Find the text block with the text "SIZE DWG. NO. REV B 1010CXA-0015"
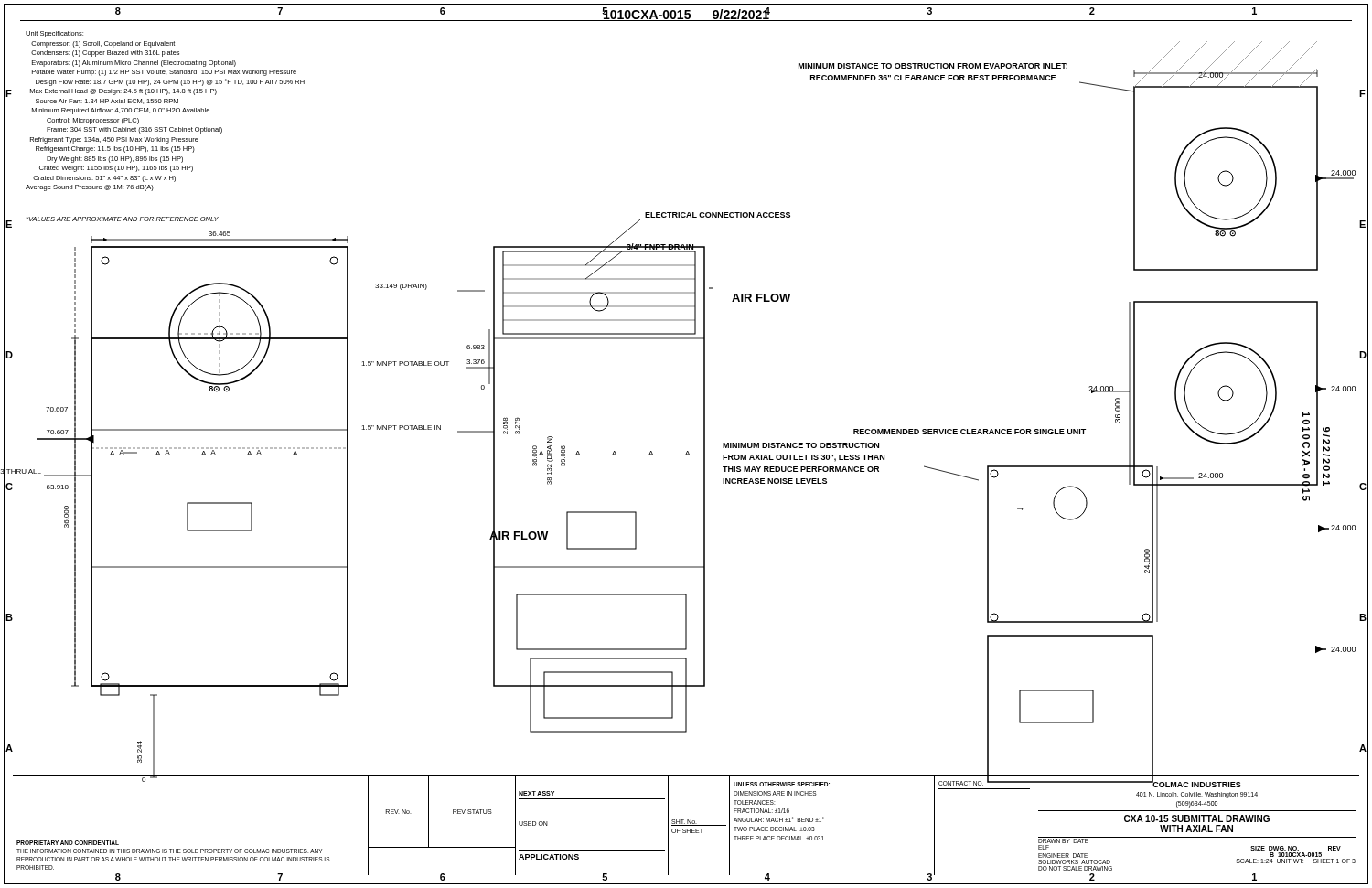Screen dimensions: 888x1372 coord(1296,855)
